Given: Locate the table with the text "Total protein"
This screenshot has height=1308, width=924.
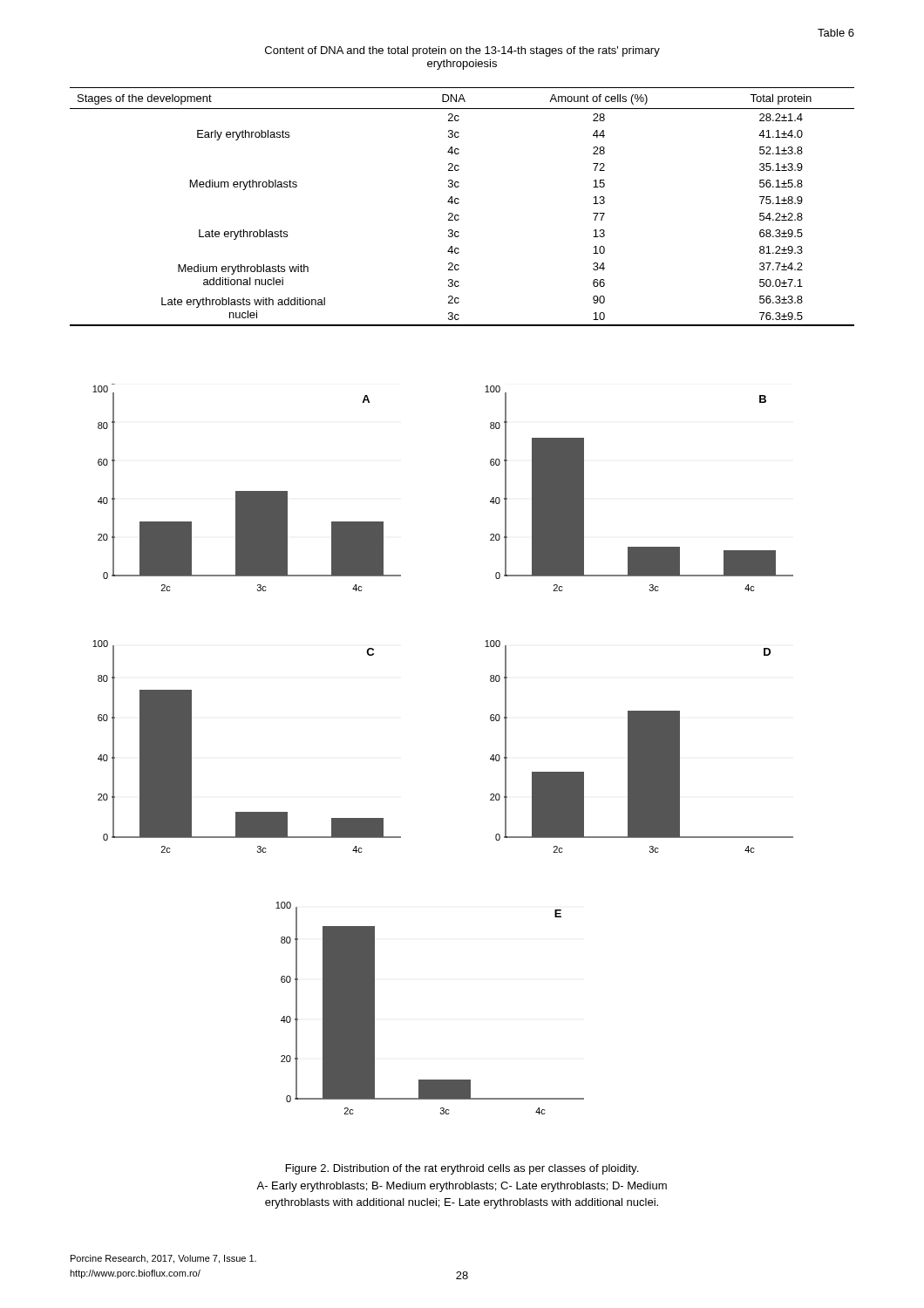Looking at the screenshot, I should (x=462, y=207).
